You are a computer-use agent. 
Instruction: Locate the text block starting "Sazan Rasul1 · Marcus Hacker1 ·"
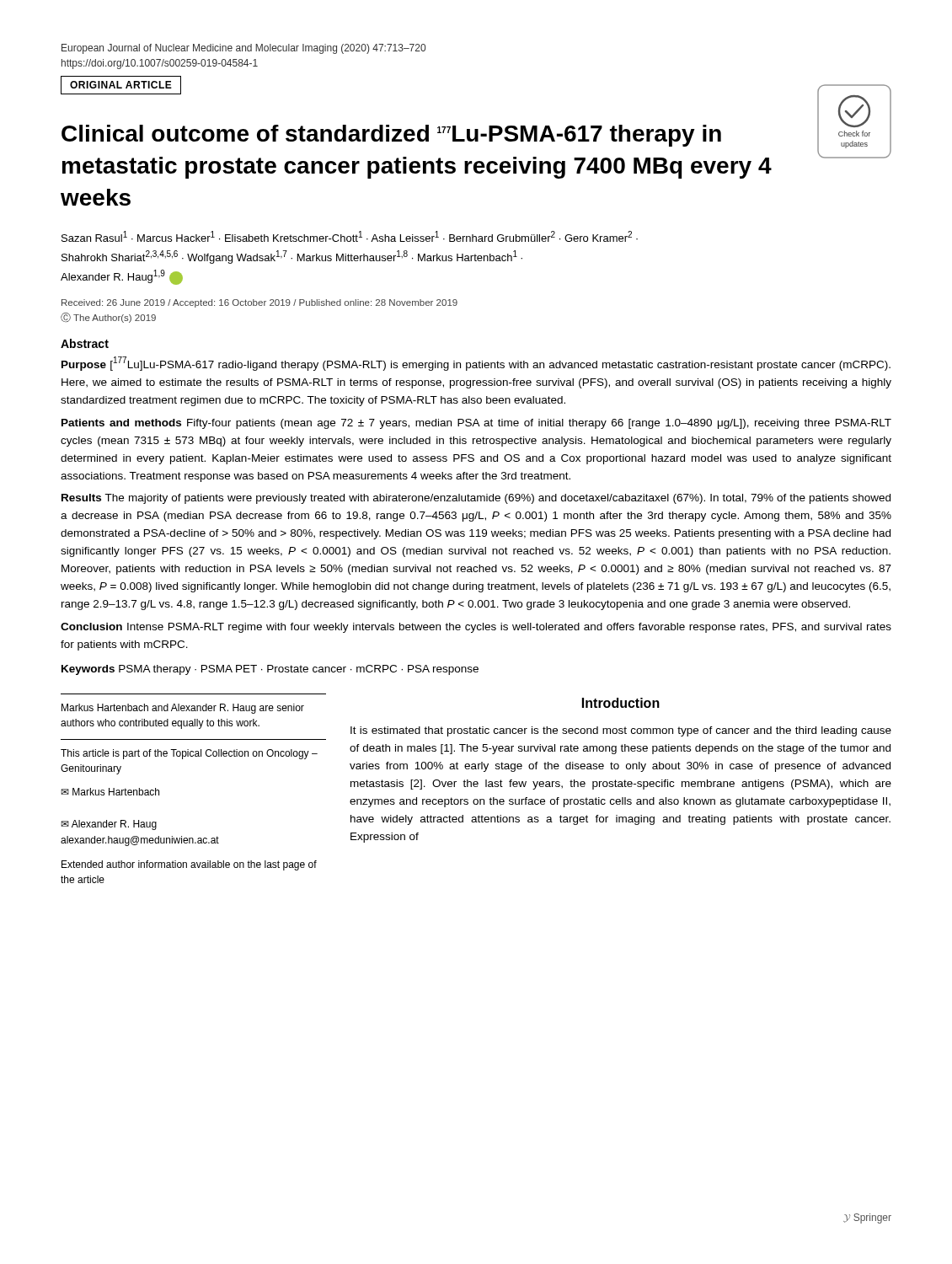(350, 258)
